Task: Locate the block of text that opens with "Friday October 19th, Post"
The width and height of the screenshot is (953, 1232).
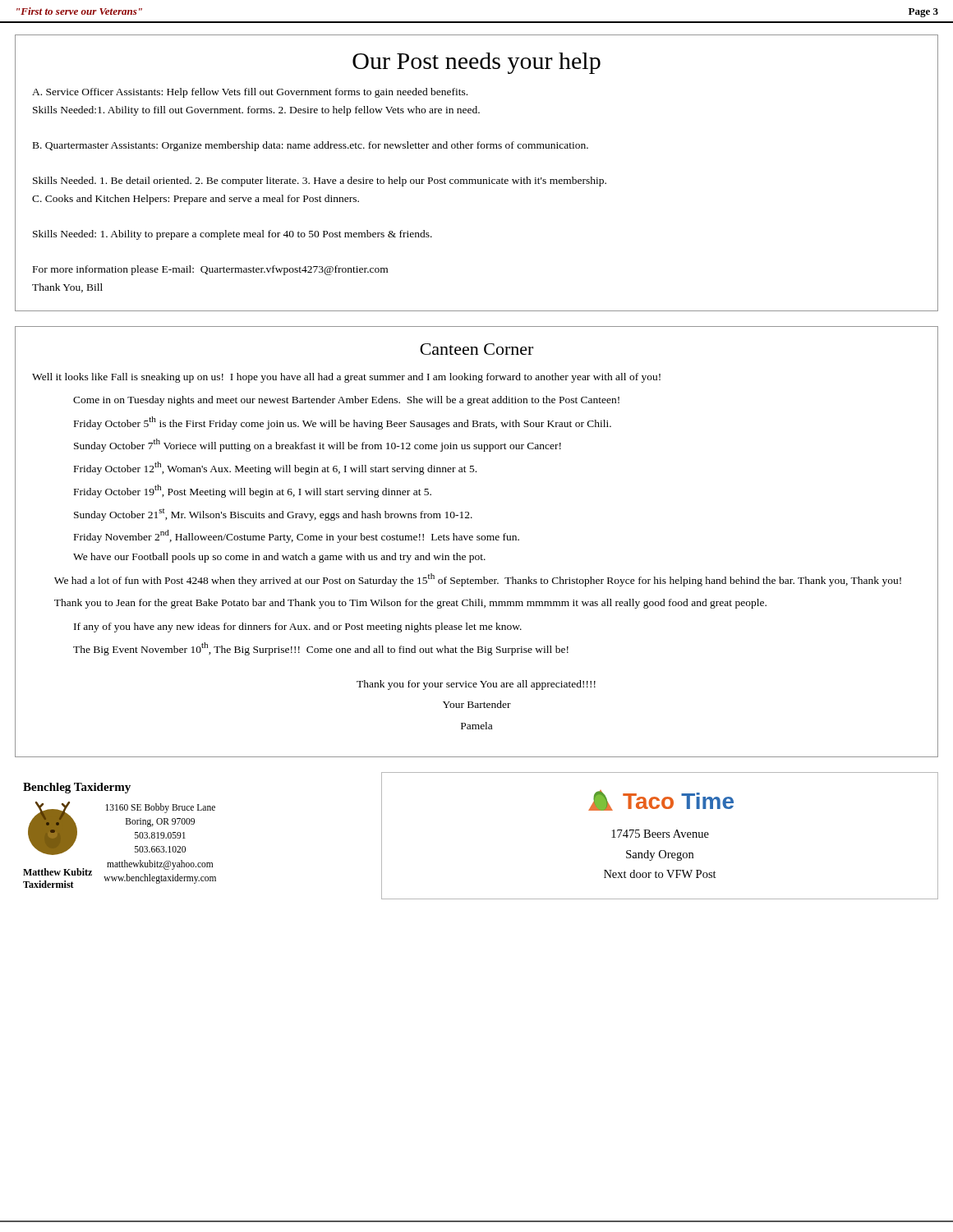Action: 253,490
